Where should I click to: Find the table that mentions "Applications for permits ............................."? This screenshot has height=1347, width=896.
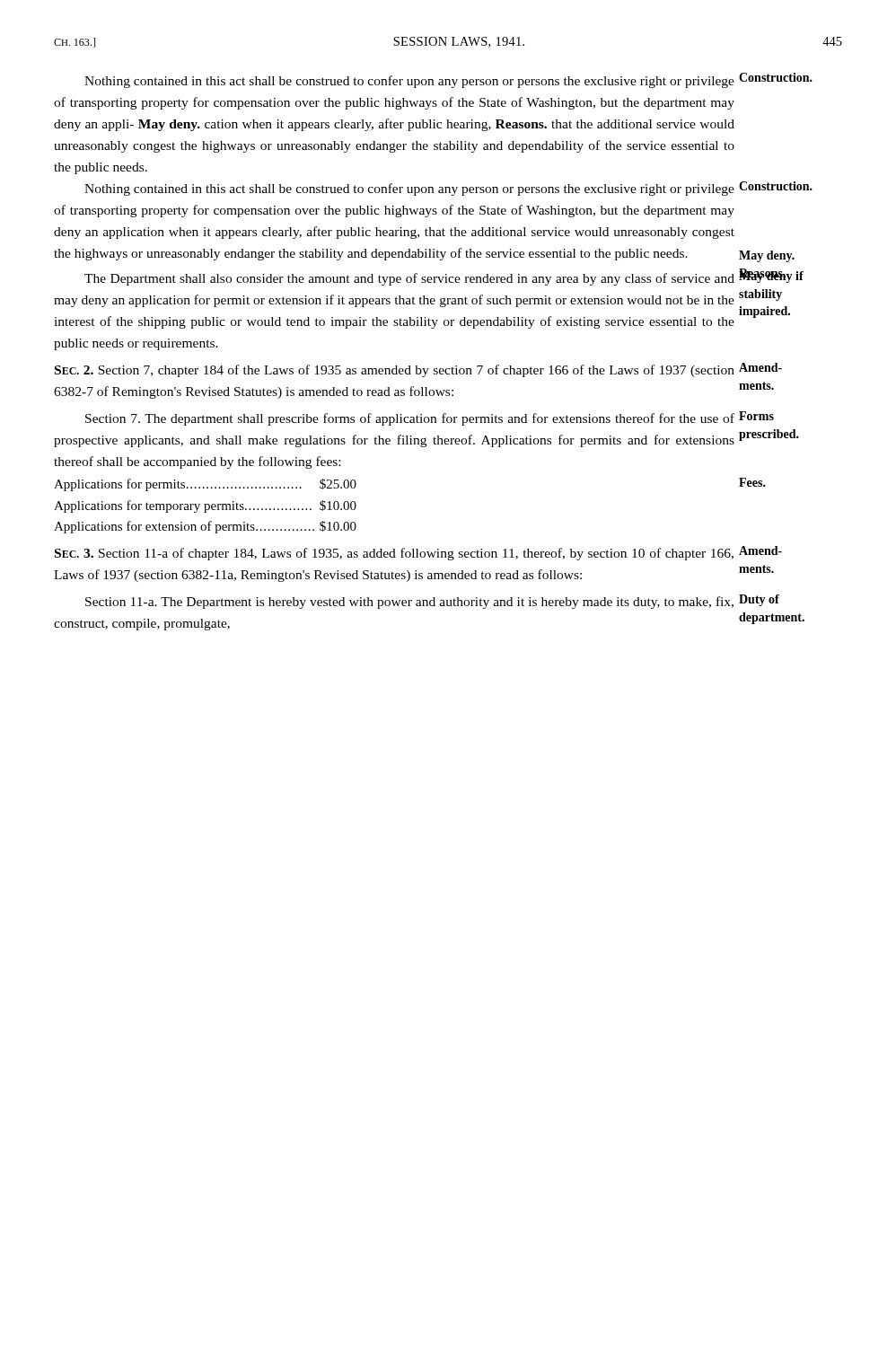point(448,506)
